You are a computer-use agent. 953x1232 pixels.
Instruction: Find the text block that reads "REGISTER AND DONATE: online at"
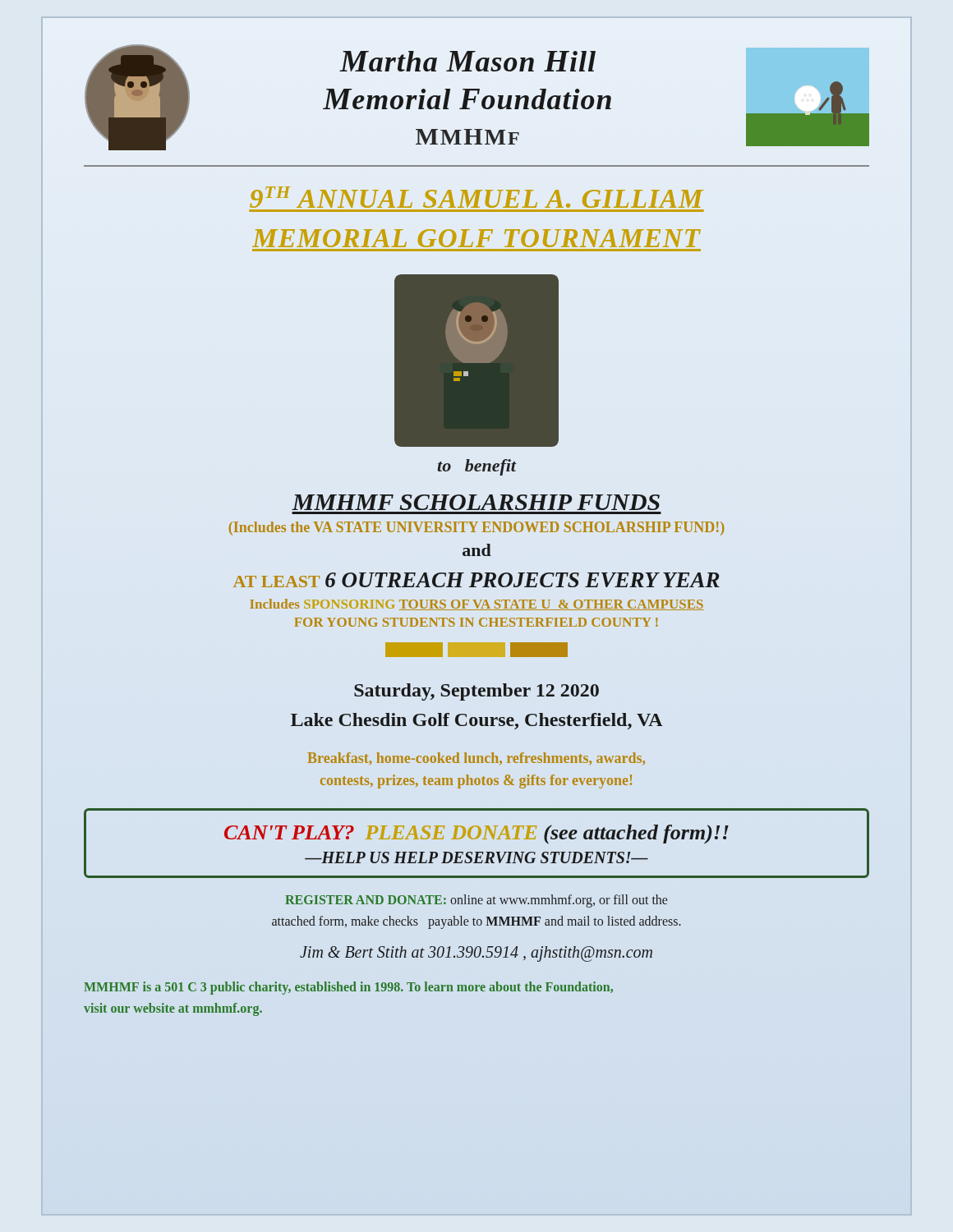tap(476, 910)
